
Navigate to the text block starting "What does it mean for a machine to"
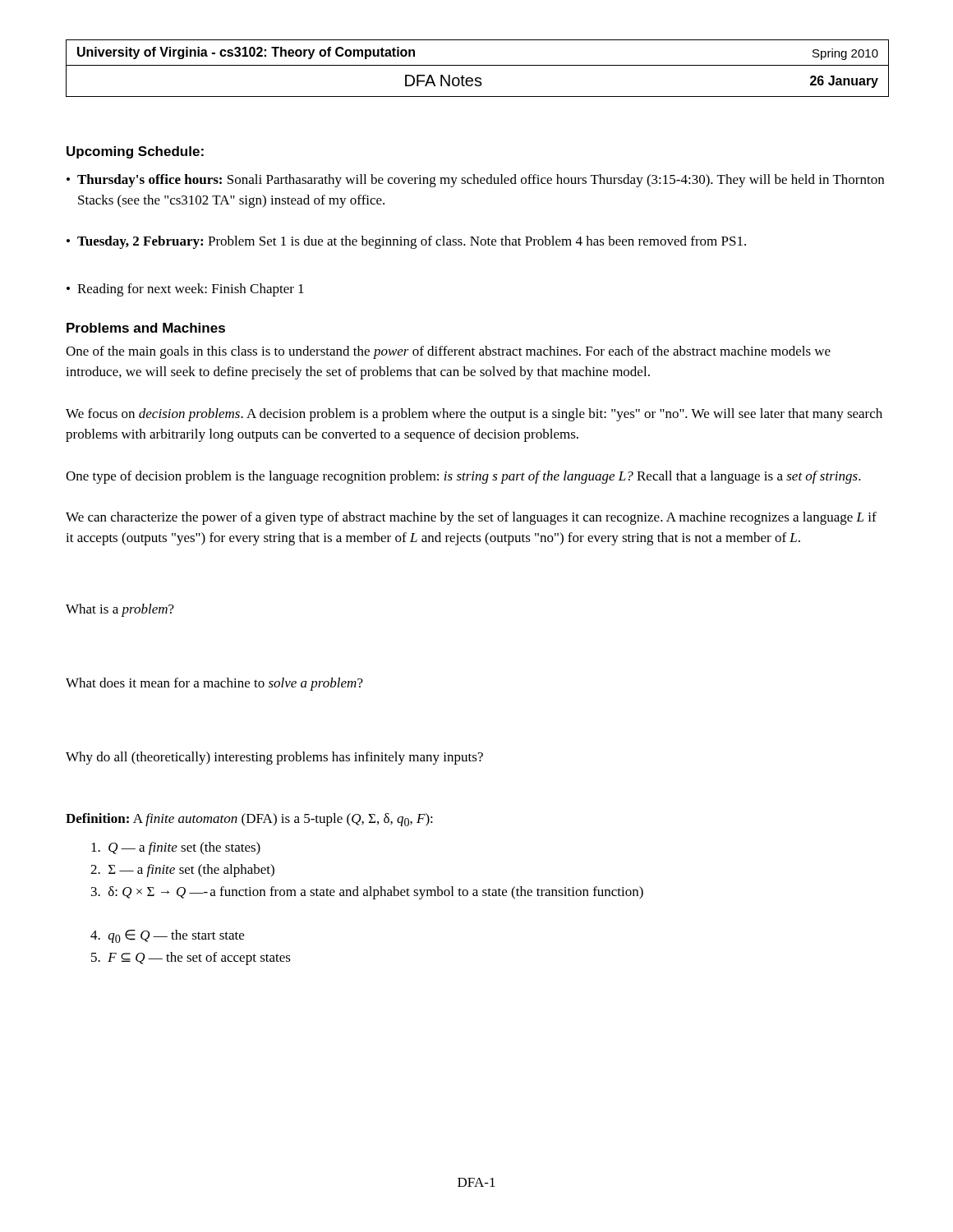(214, 683)
